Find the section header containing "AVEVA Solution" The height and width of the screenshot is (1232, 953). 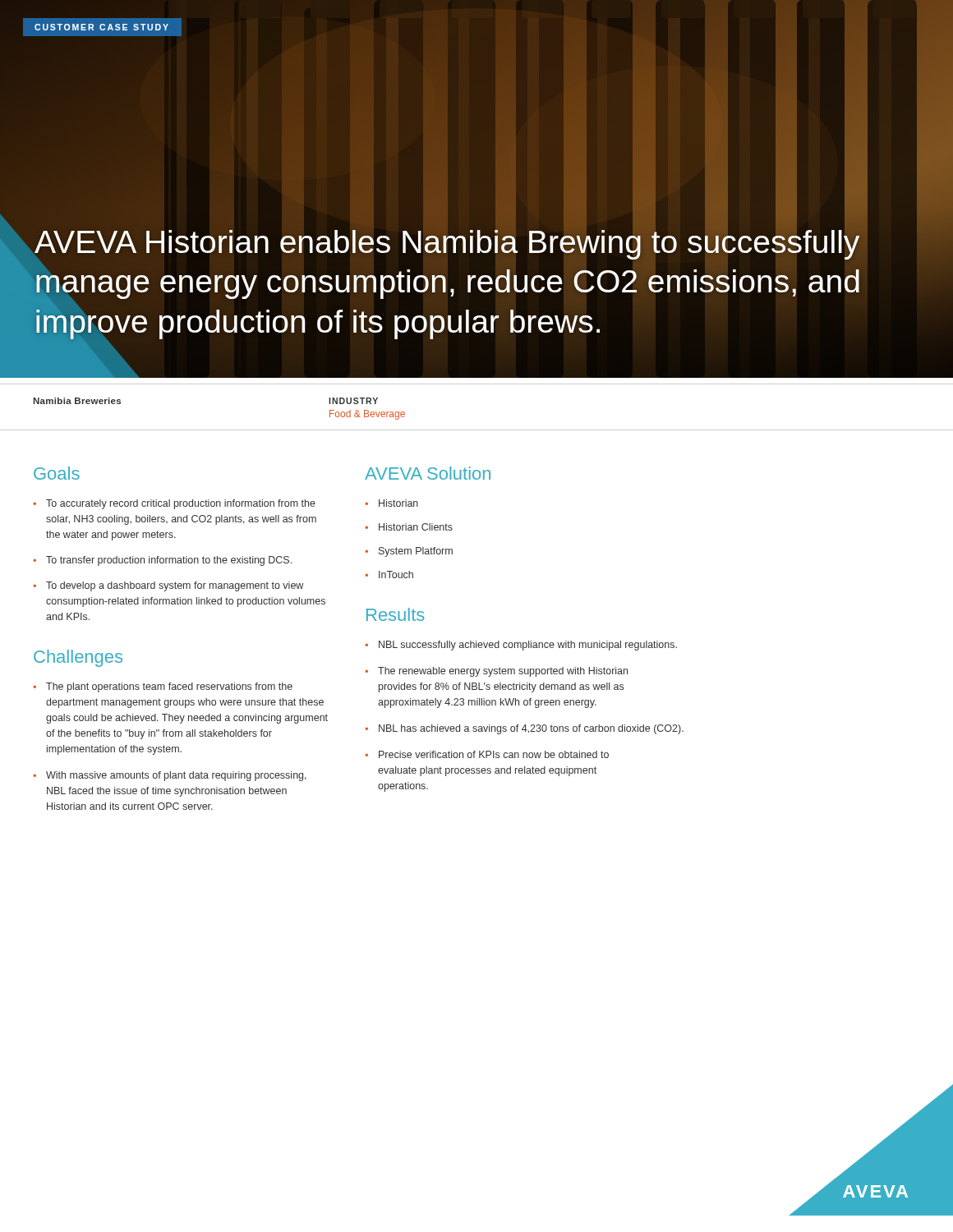point(428,474)
